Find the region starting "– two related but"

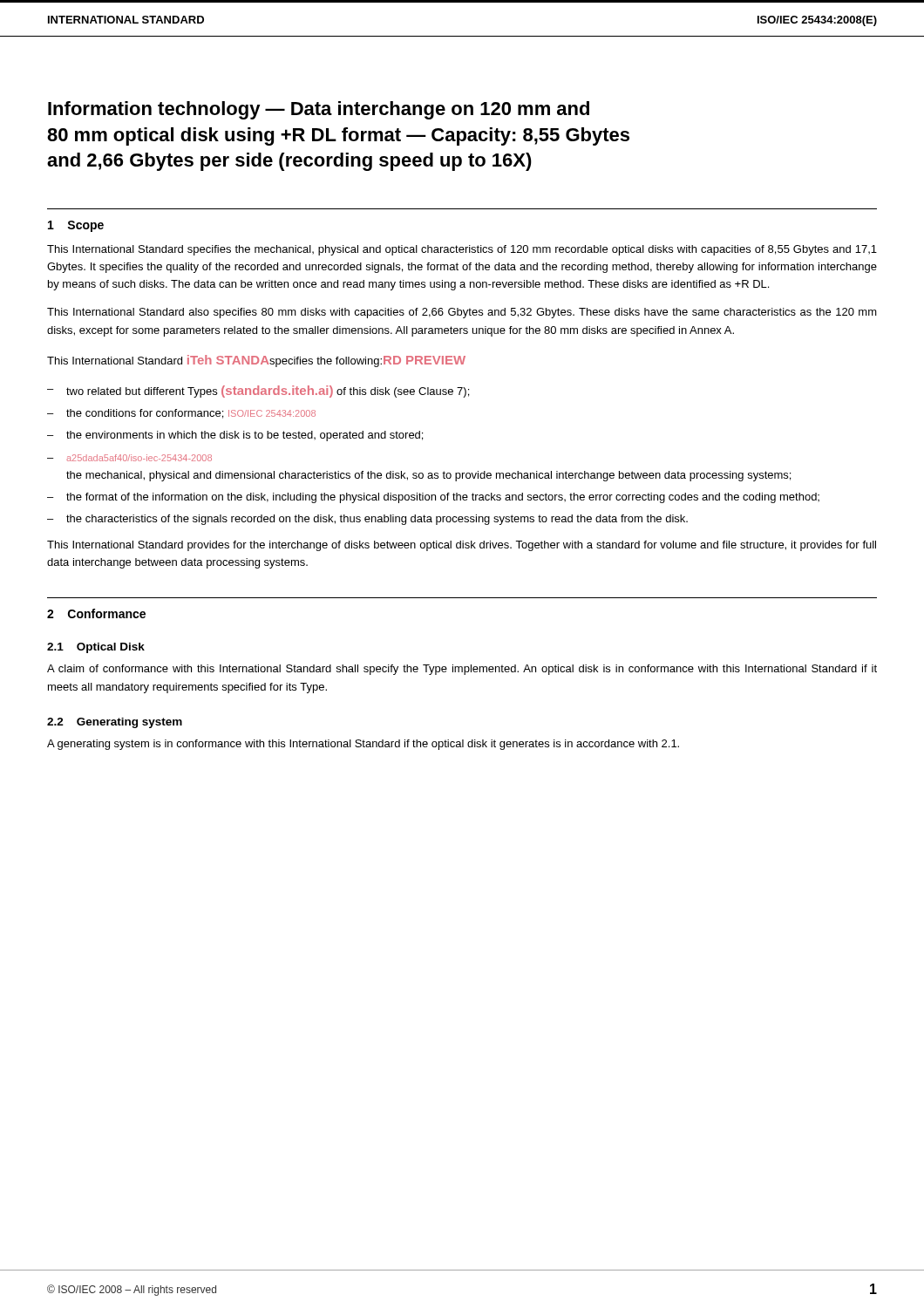point(462,390)
